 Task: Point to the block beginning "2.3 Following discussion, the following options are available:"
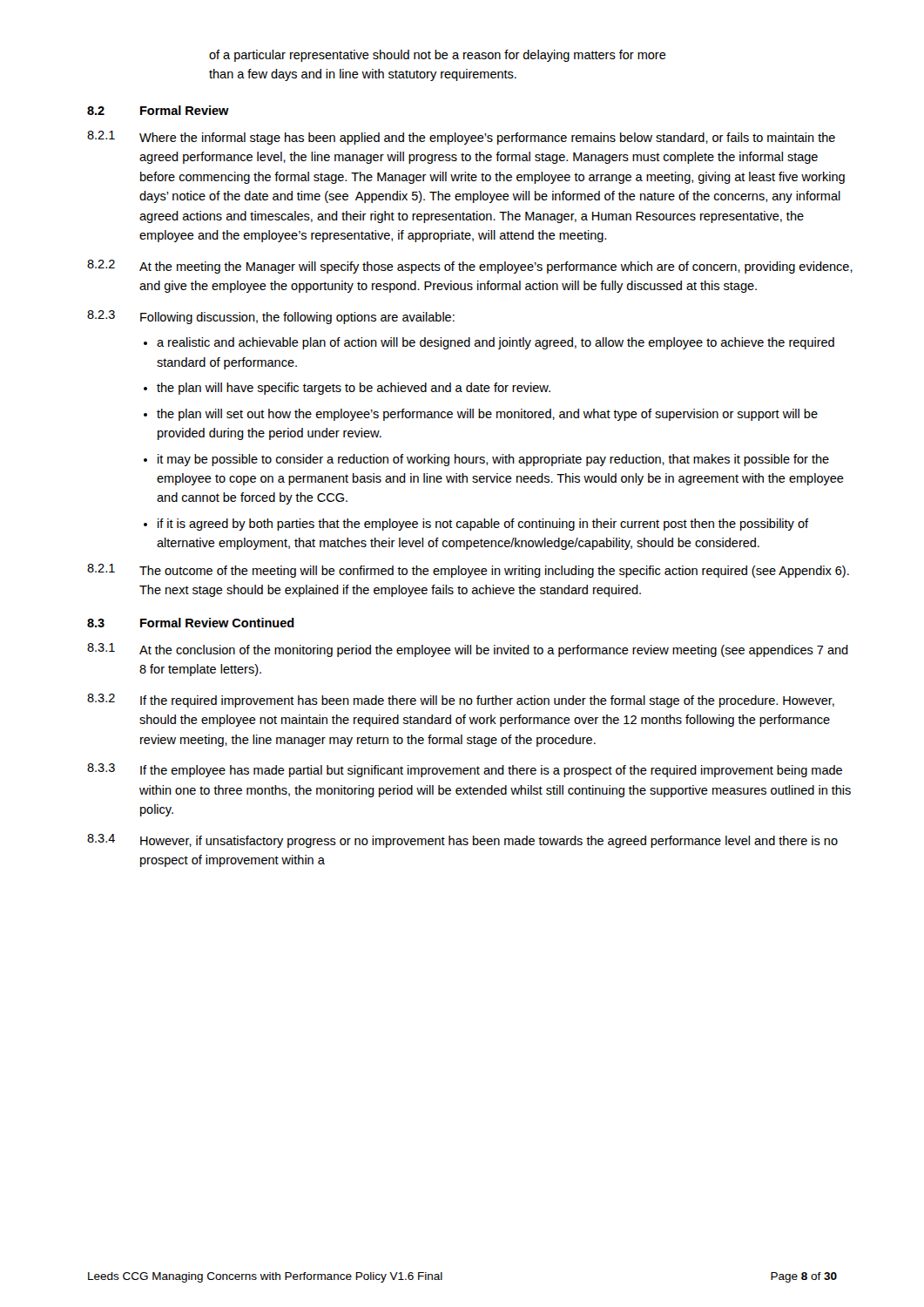click(x=271, y=317)
